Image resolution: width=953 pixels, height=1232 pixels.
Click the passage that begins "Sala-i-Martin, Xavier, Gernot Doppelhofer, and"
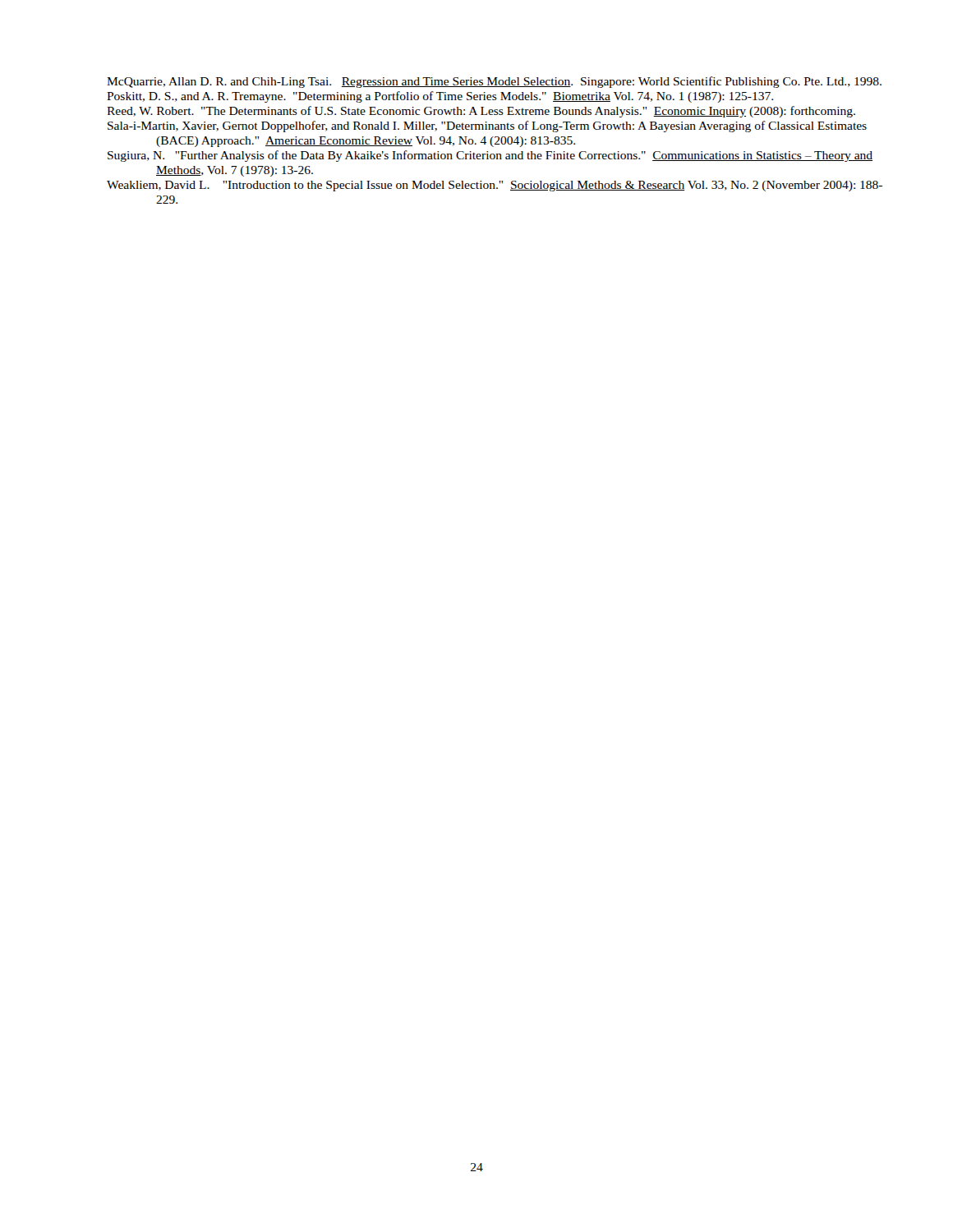click(487, 133)
